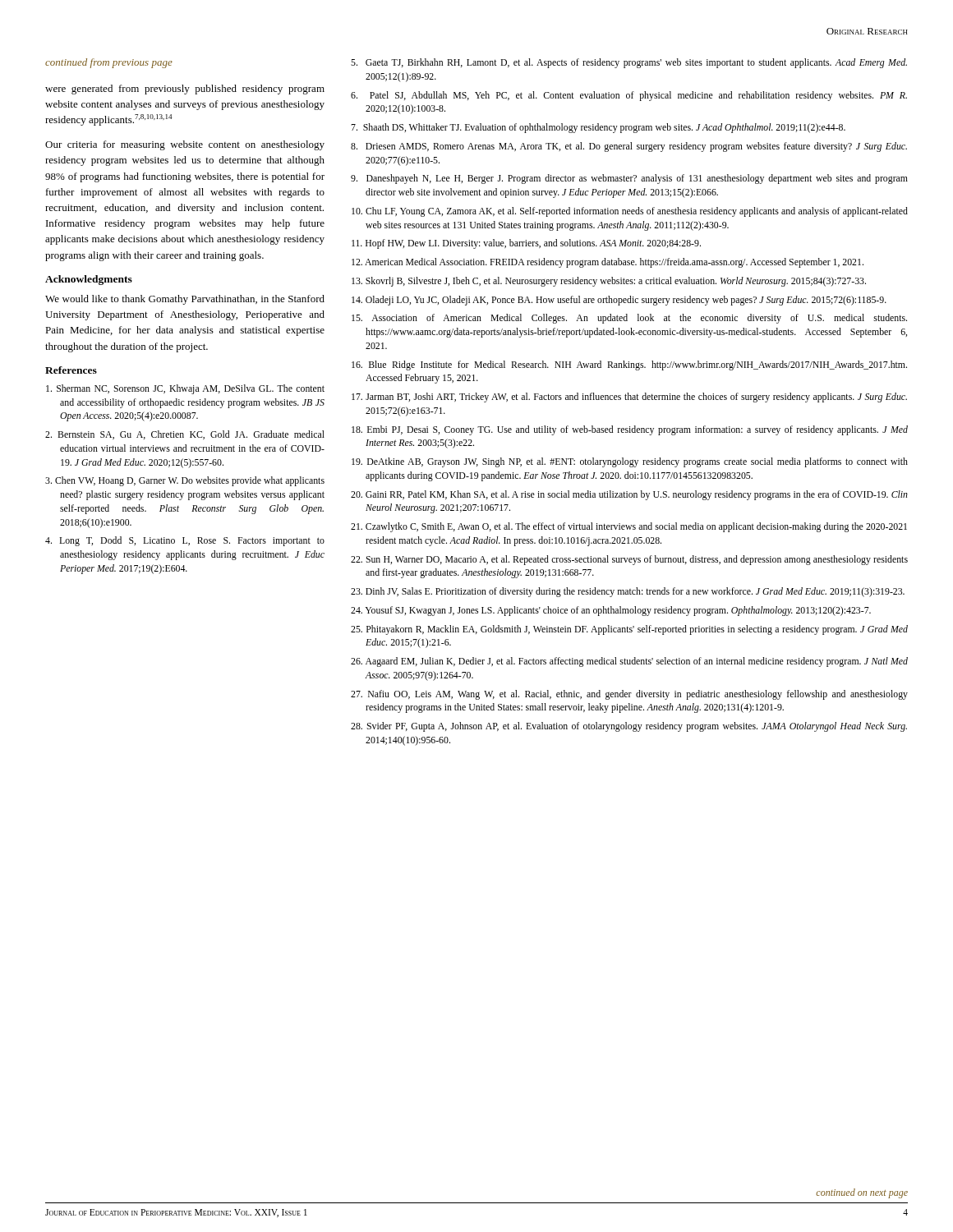Select the list item with the text "21. Czawlytko C, Smith E, Awan O, et"
953x1232 pixels.
[629, 533]
